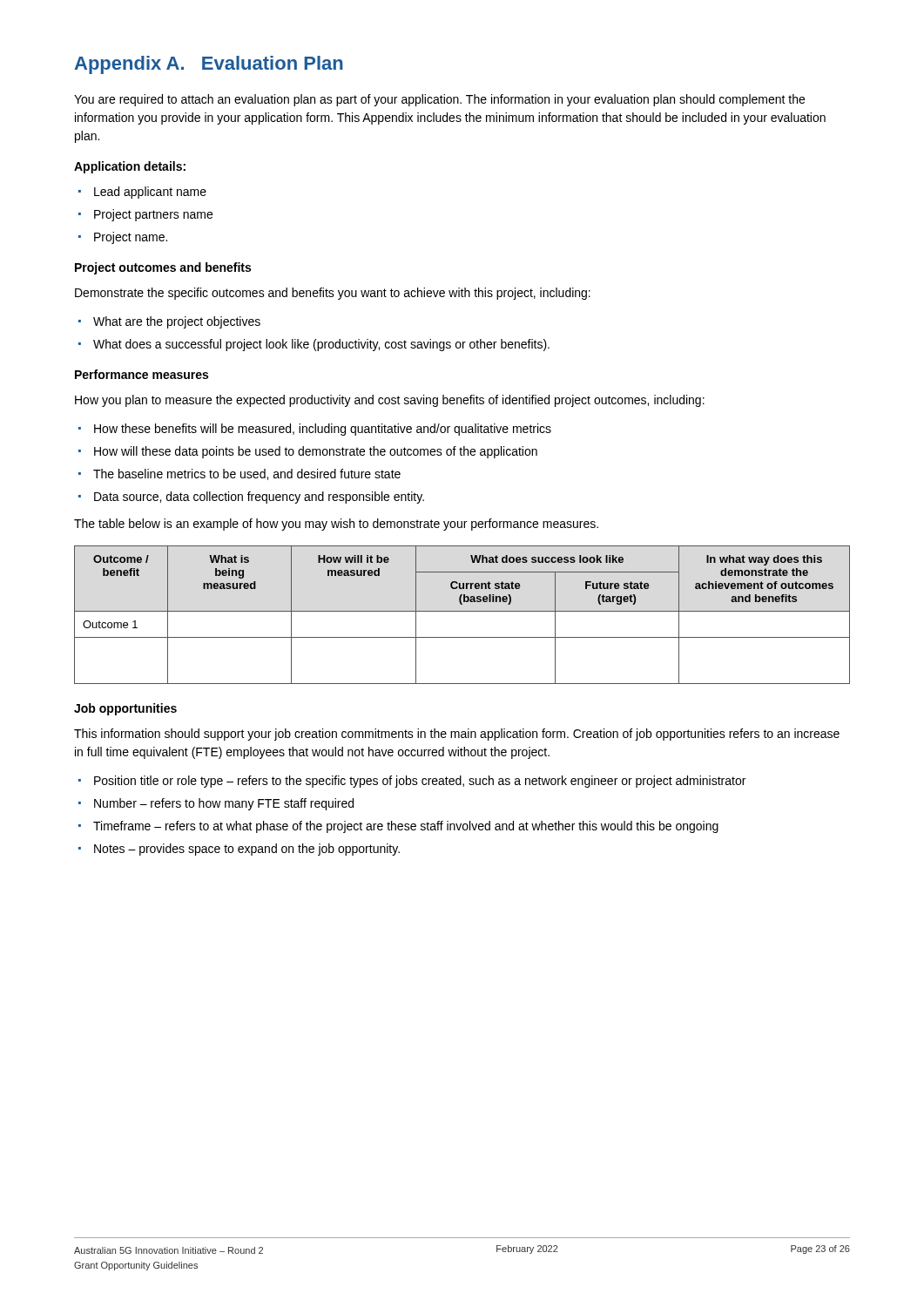Point to the block beginning "What does a"
Image resolution: width=924 pixels, height=1307 pixels.
[x=322, y=344]
